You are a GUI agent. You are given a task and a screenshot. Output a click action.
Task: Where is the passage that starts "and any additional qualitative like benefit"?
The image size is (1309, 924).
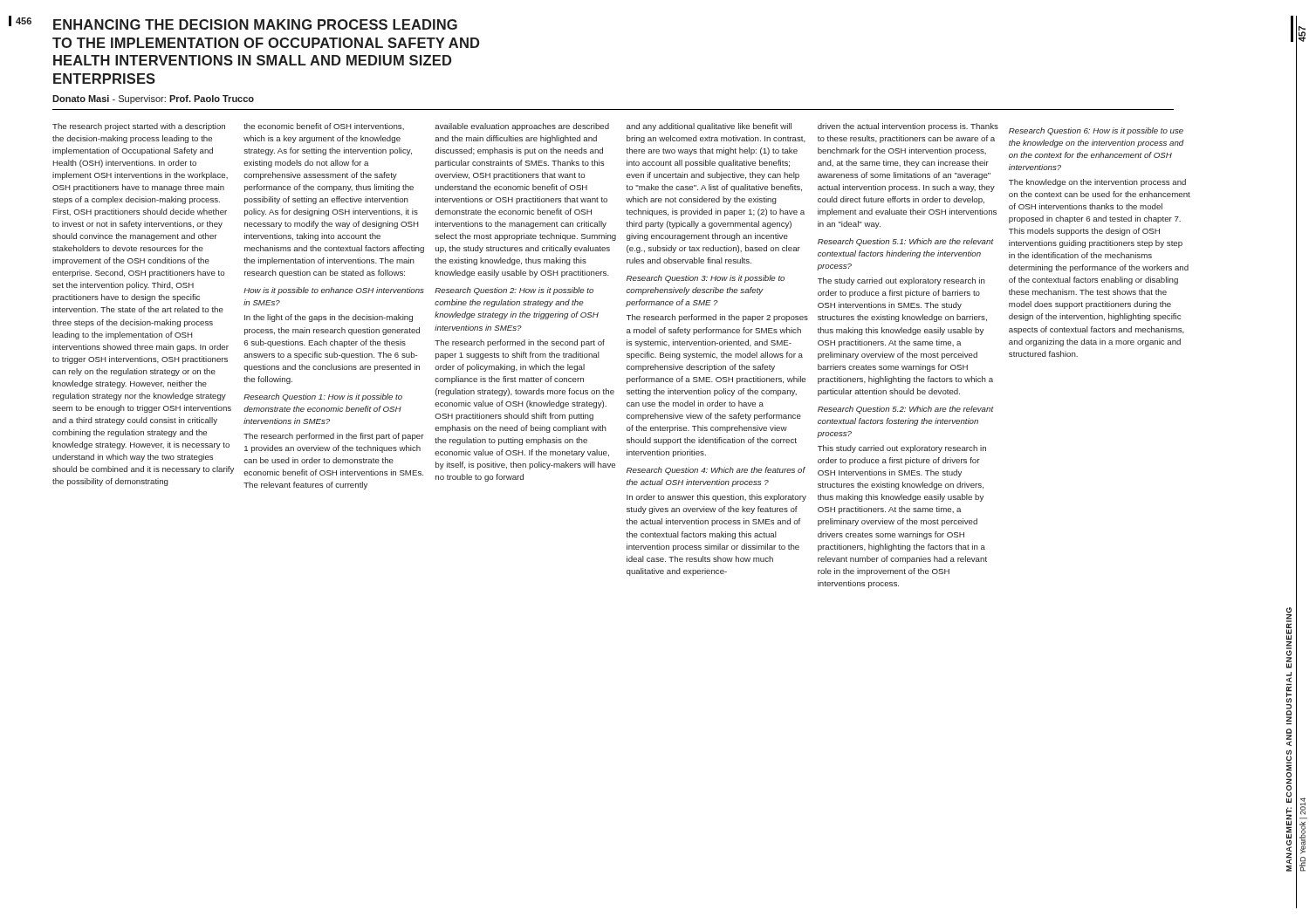(717, 349)
